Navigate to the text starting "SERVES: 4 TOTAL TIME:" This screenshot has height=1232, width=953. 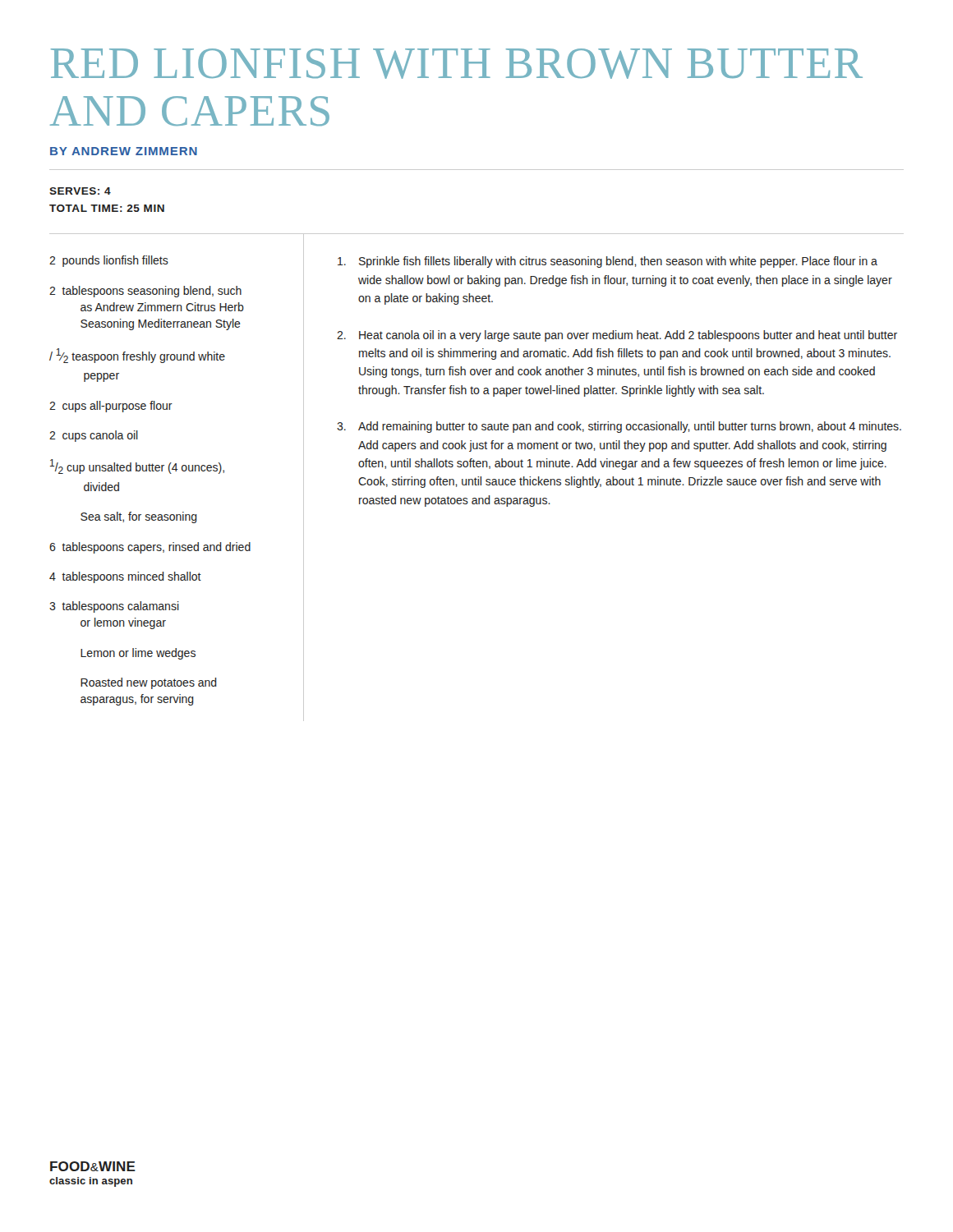point(80,191)
